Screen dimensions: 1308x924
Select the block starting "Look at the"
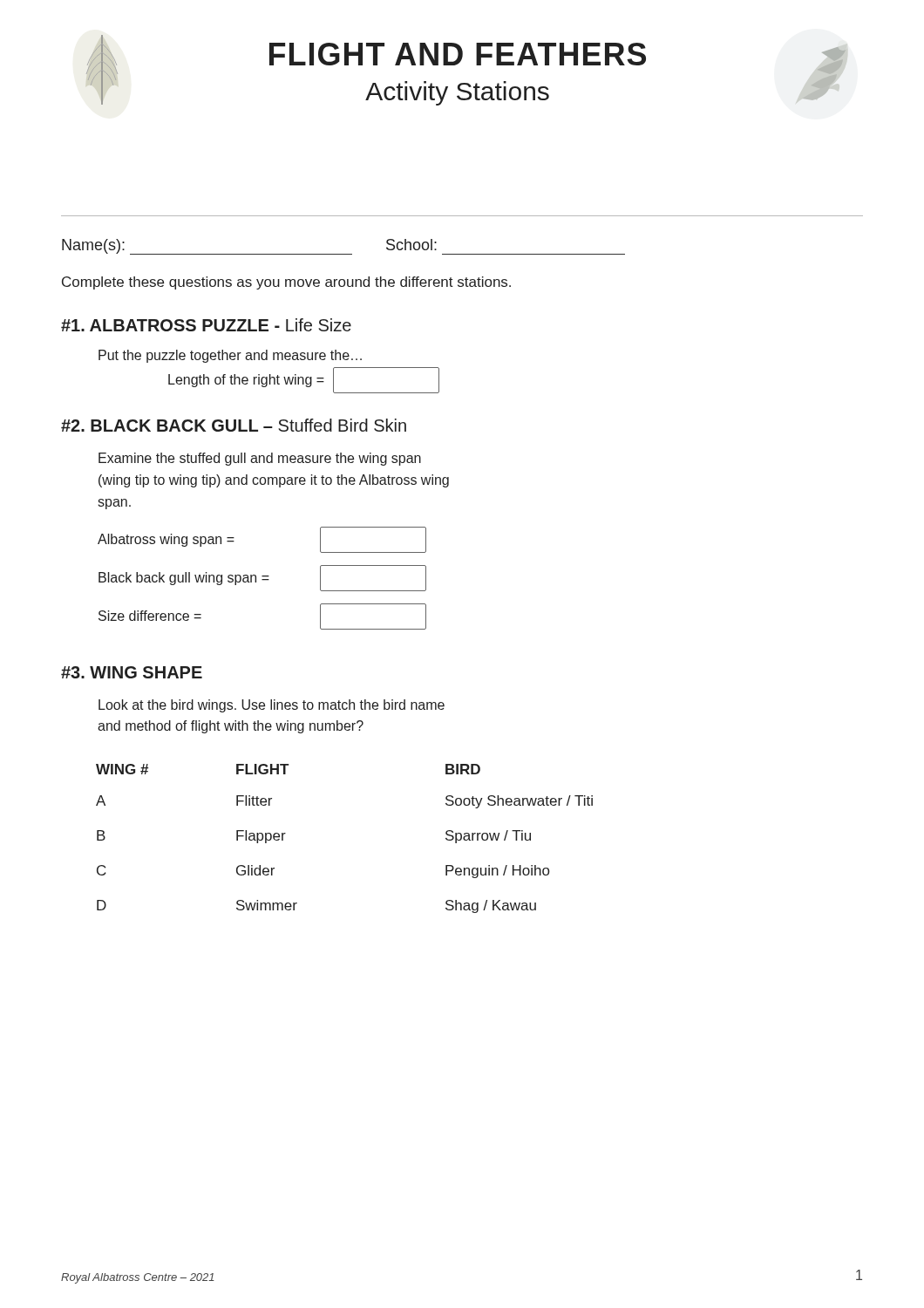coord(271,716)
